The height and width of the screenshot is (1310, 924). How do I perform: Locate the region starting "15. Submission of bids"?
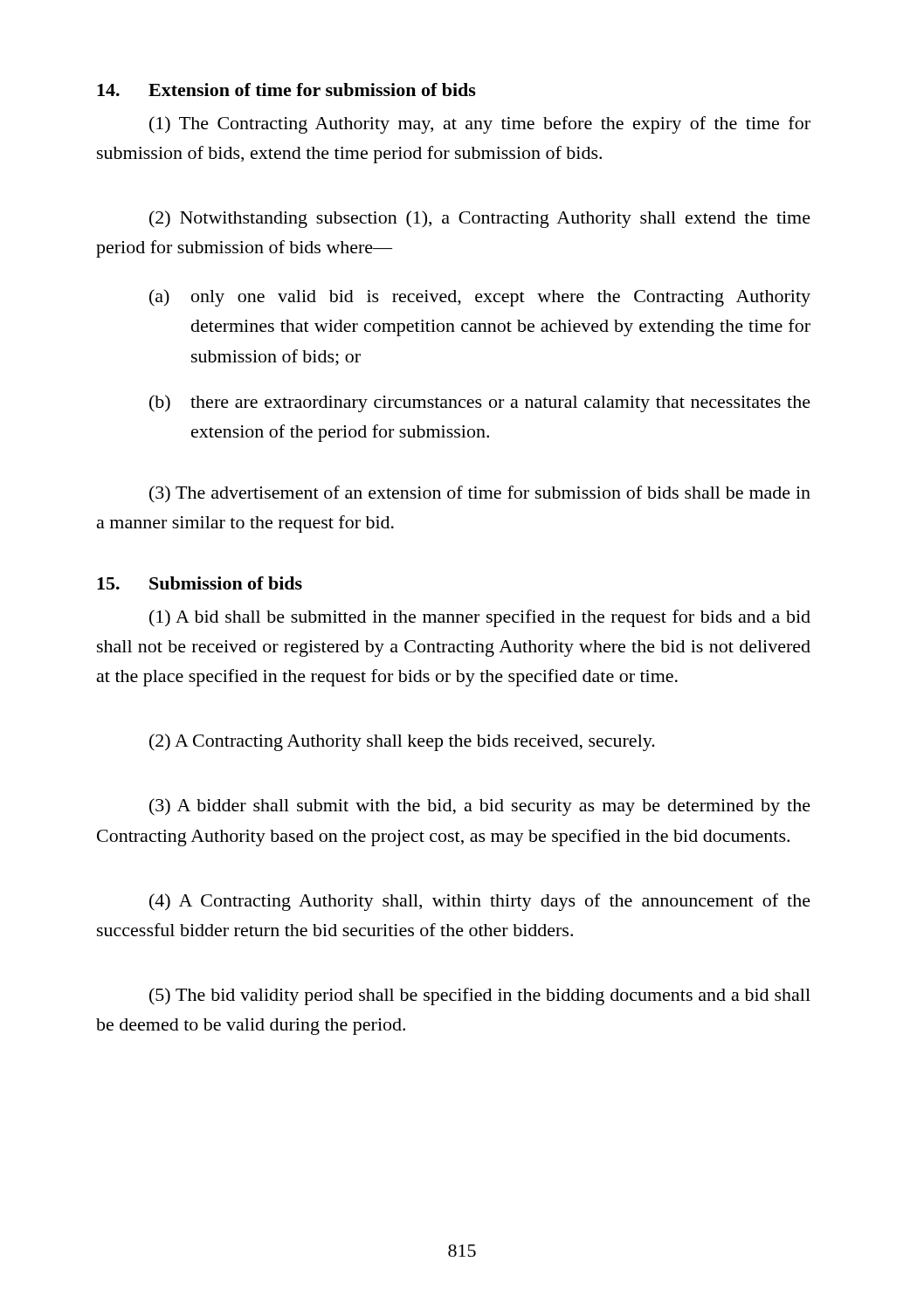(x=199, y=583)
